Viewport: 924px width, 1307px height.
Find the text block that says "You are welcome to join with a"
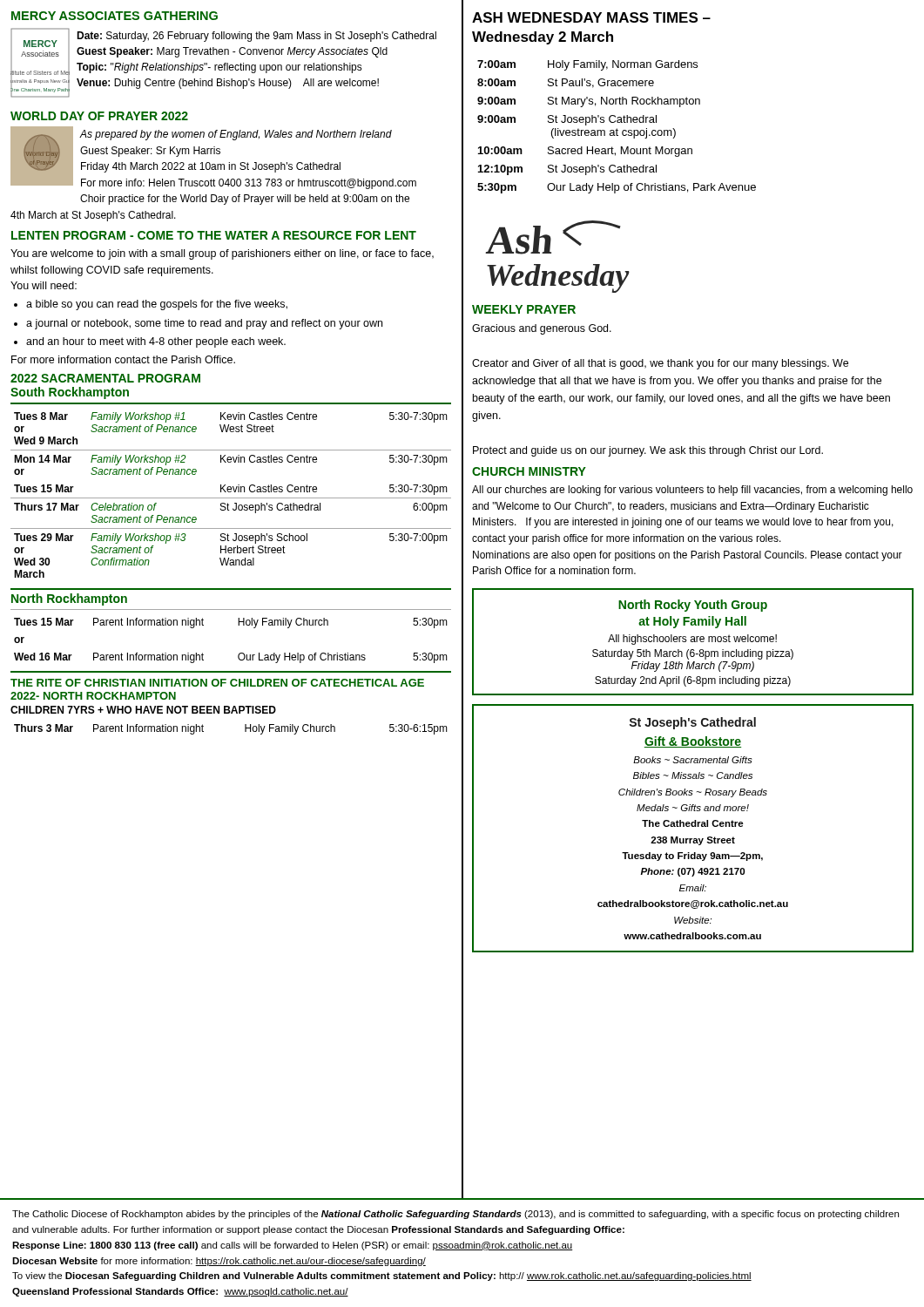coord(222,270)
